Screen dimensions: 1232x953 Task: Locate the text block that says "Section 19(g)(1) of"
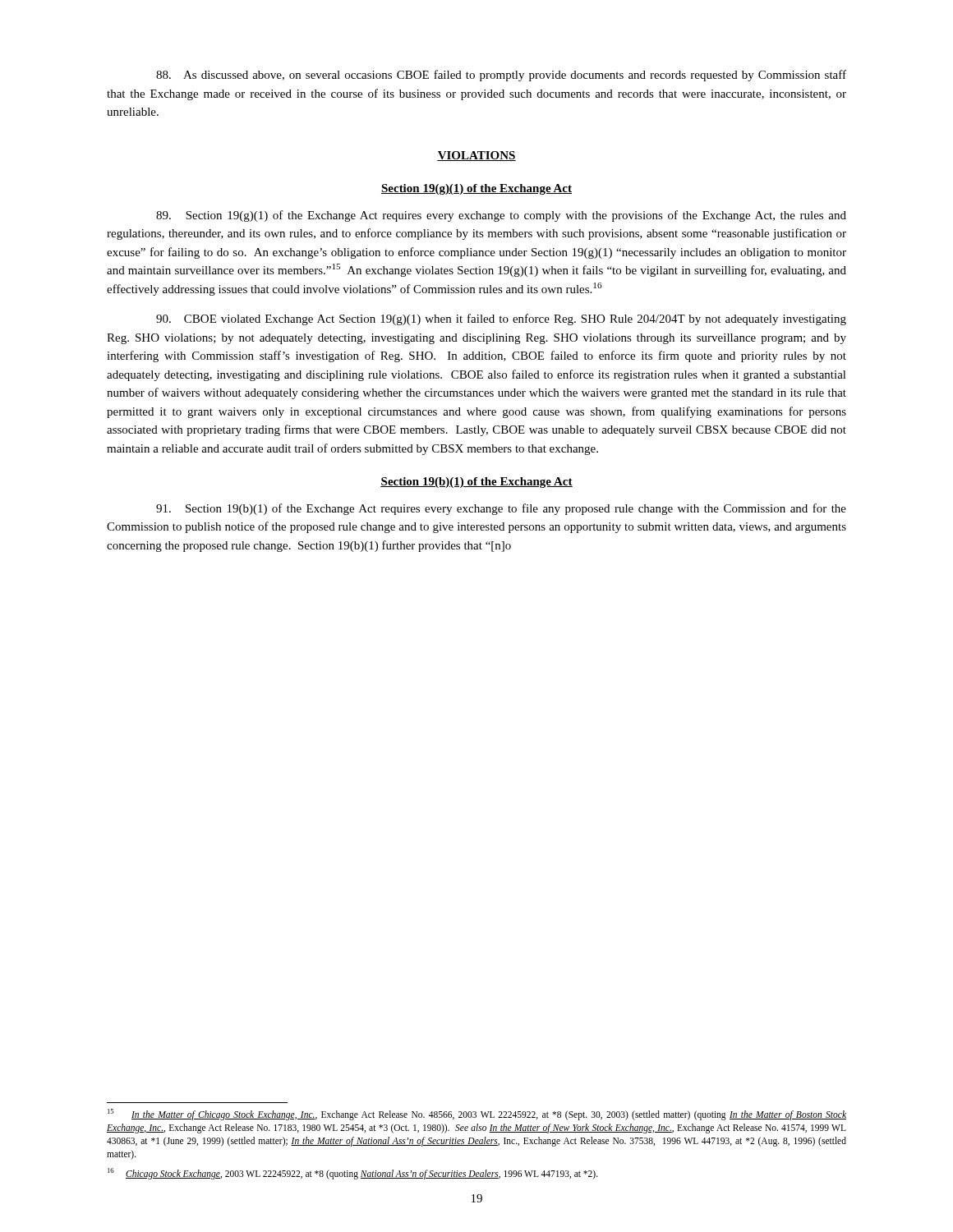point(476,252)
